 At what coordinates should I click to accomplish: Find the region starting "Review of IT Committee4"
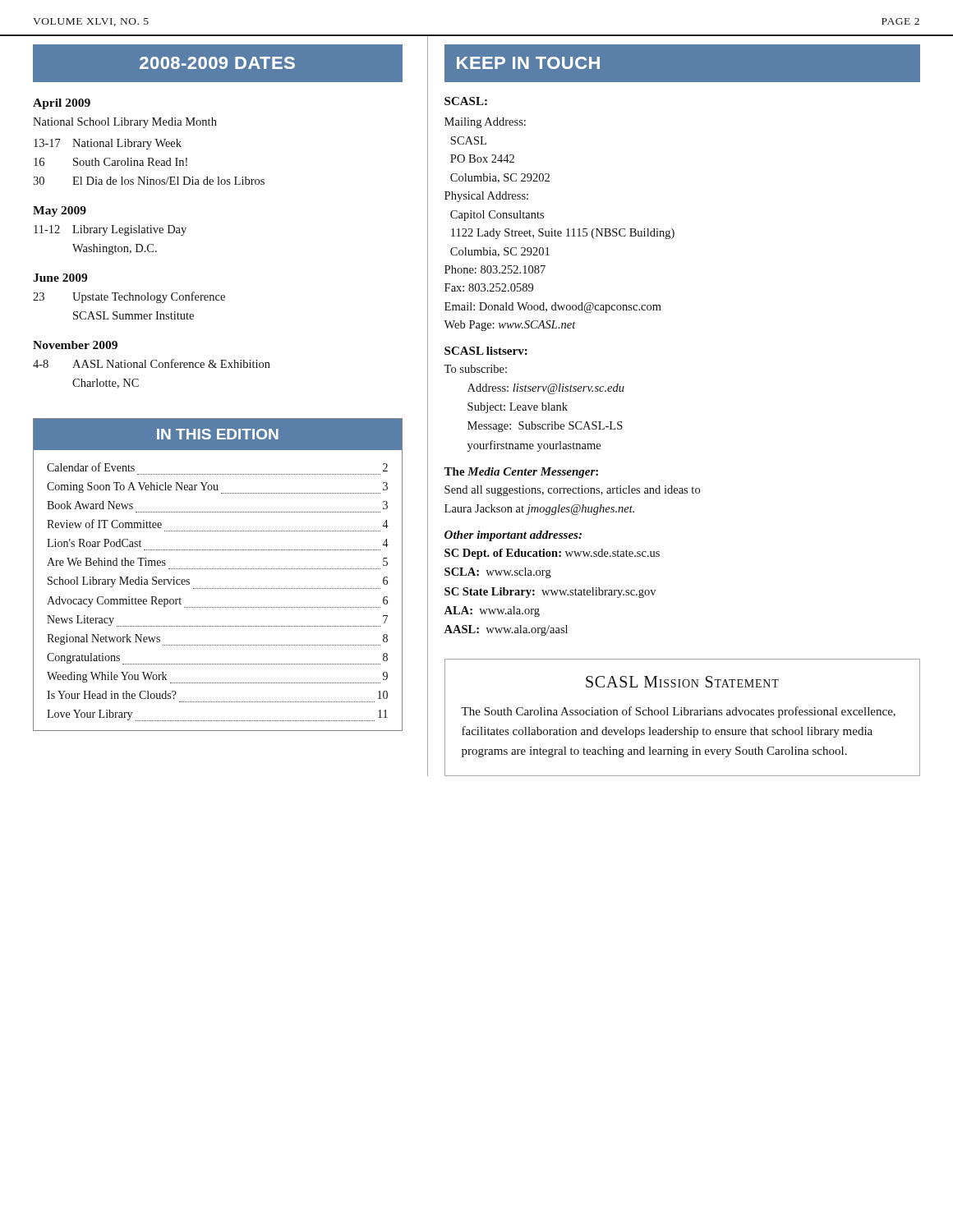pyautogui.click(x=218, y=525)
